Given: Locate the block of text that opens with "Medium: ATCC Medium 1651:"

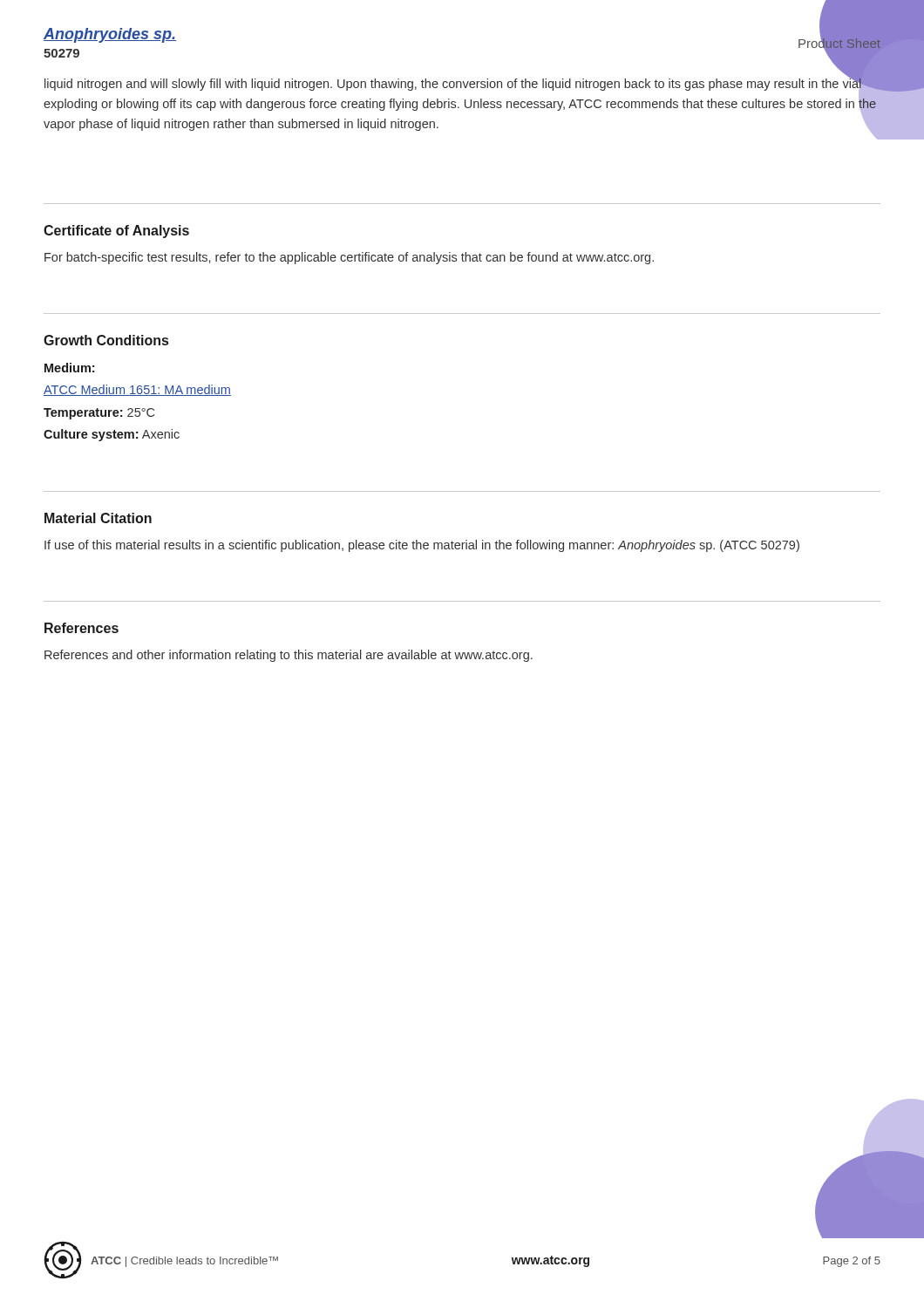Looking at the screenshot, I should pos(69,368).
